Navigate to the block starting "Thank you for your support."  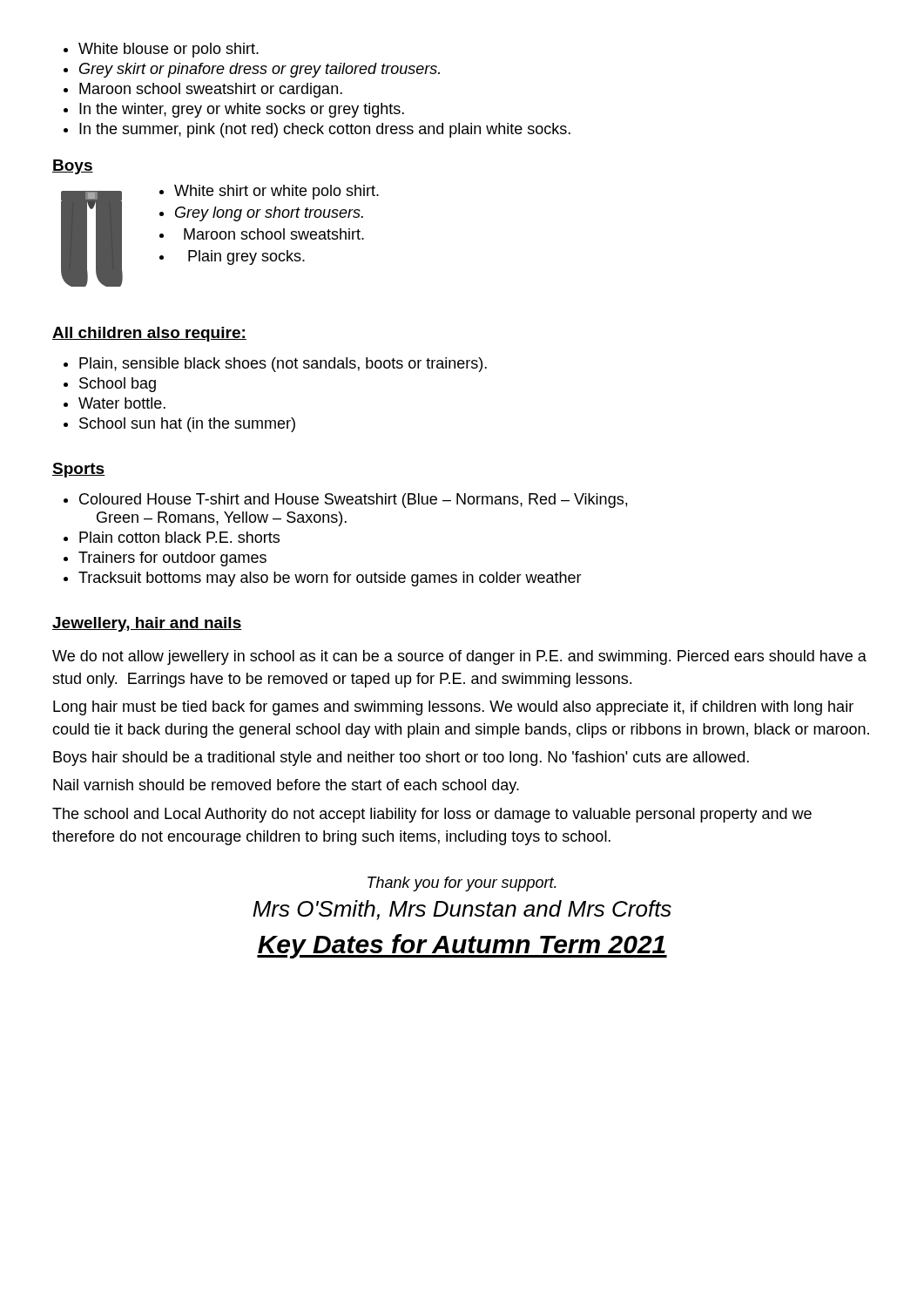pyautogui.click(x=462, y=882)
